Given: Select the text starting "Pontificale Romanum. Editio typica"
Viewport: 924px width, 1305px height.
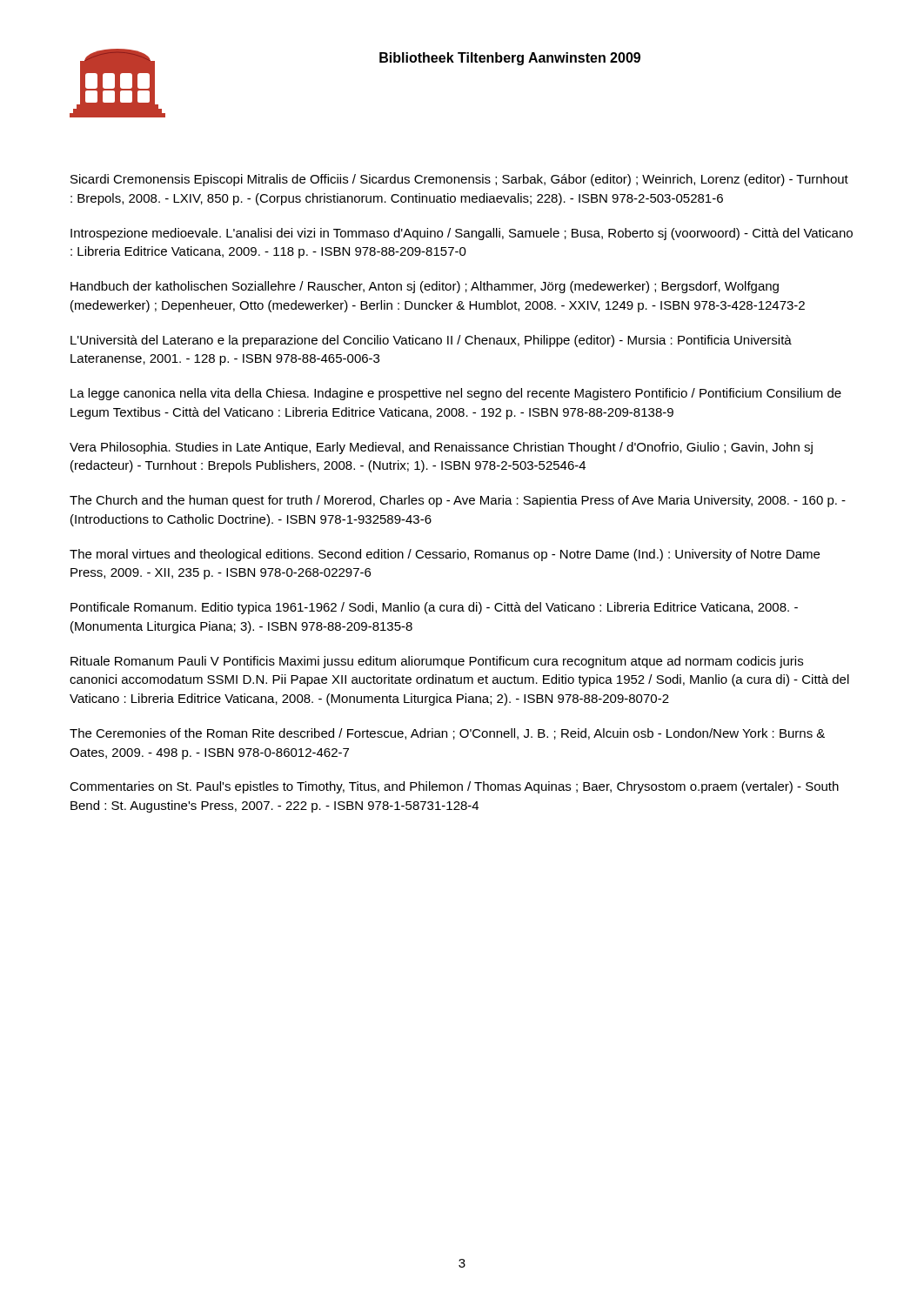Looking at the screenshot, I should 434,616.
